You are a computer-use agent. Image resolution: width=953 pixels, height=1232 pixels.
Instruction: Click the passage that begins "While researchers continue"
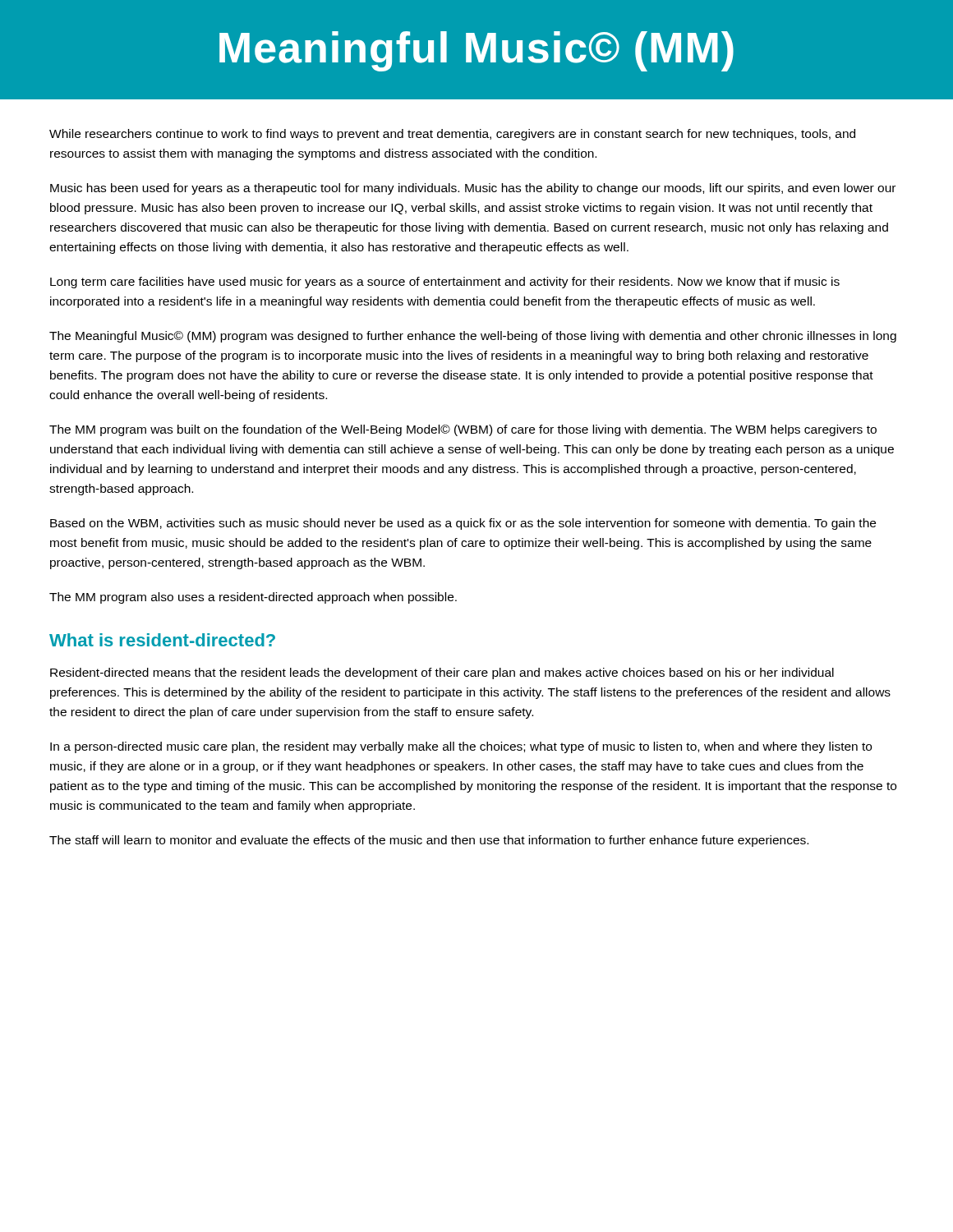point(476,144)
